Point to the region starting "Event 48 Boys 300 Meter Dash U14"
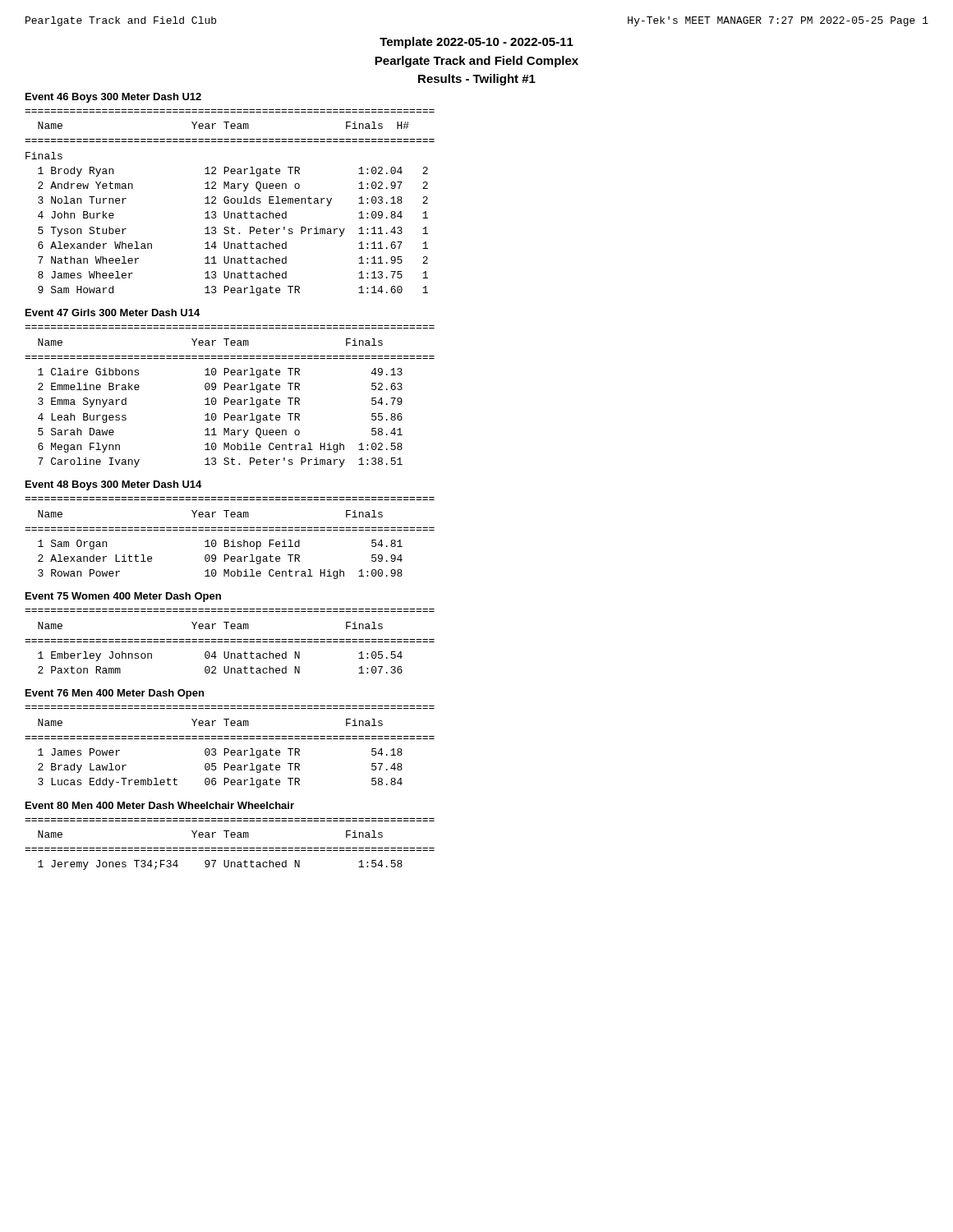 click(113, 484)
